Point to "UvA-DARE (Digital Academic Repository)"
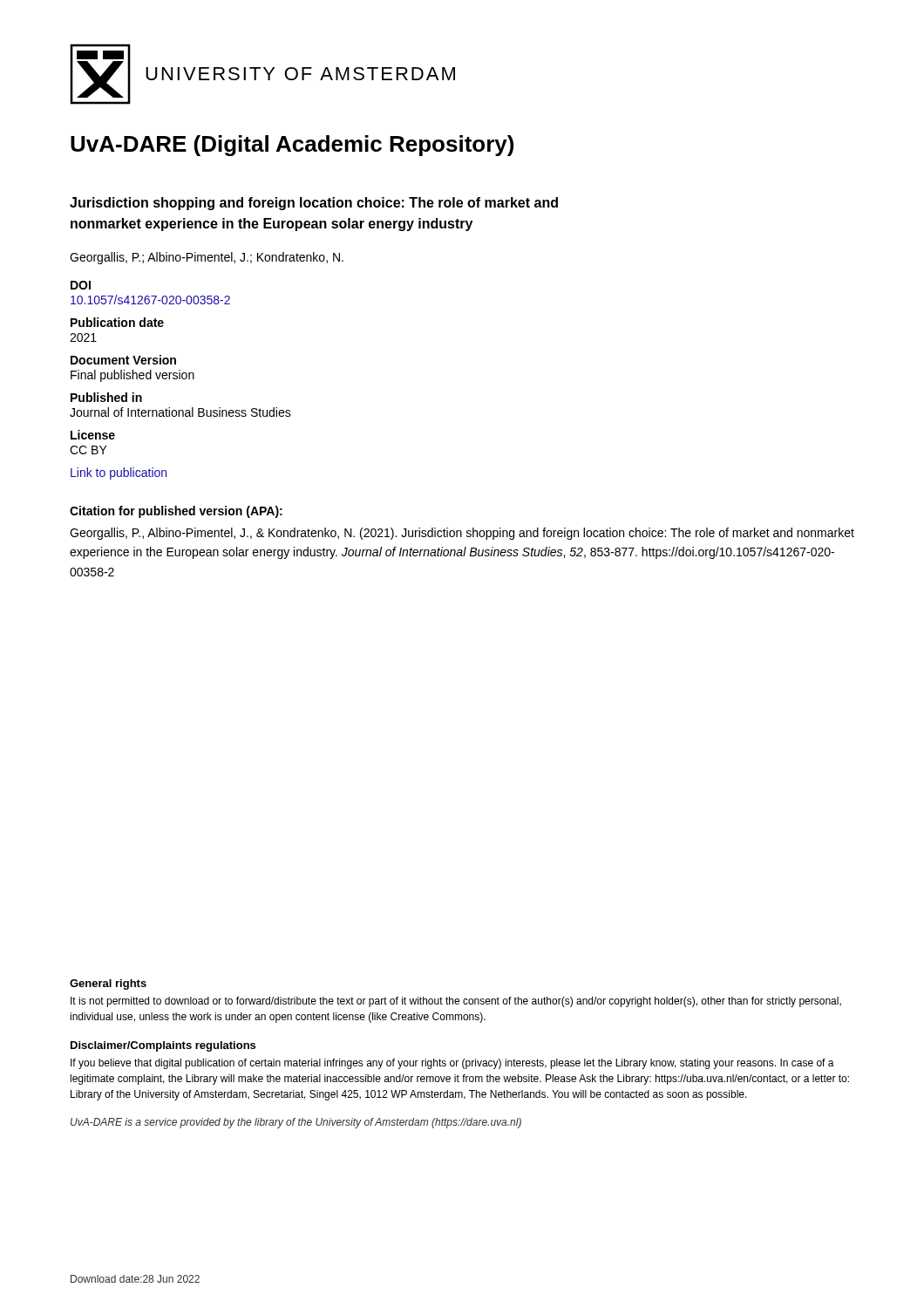The height and width of the screenshot is (1308, 924). point(292,144)
